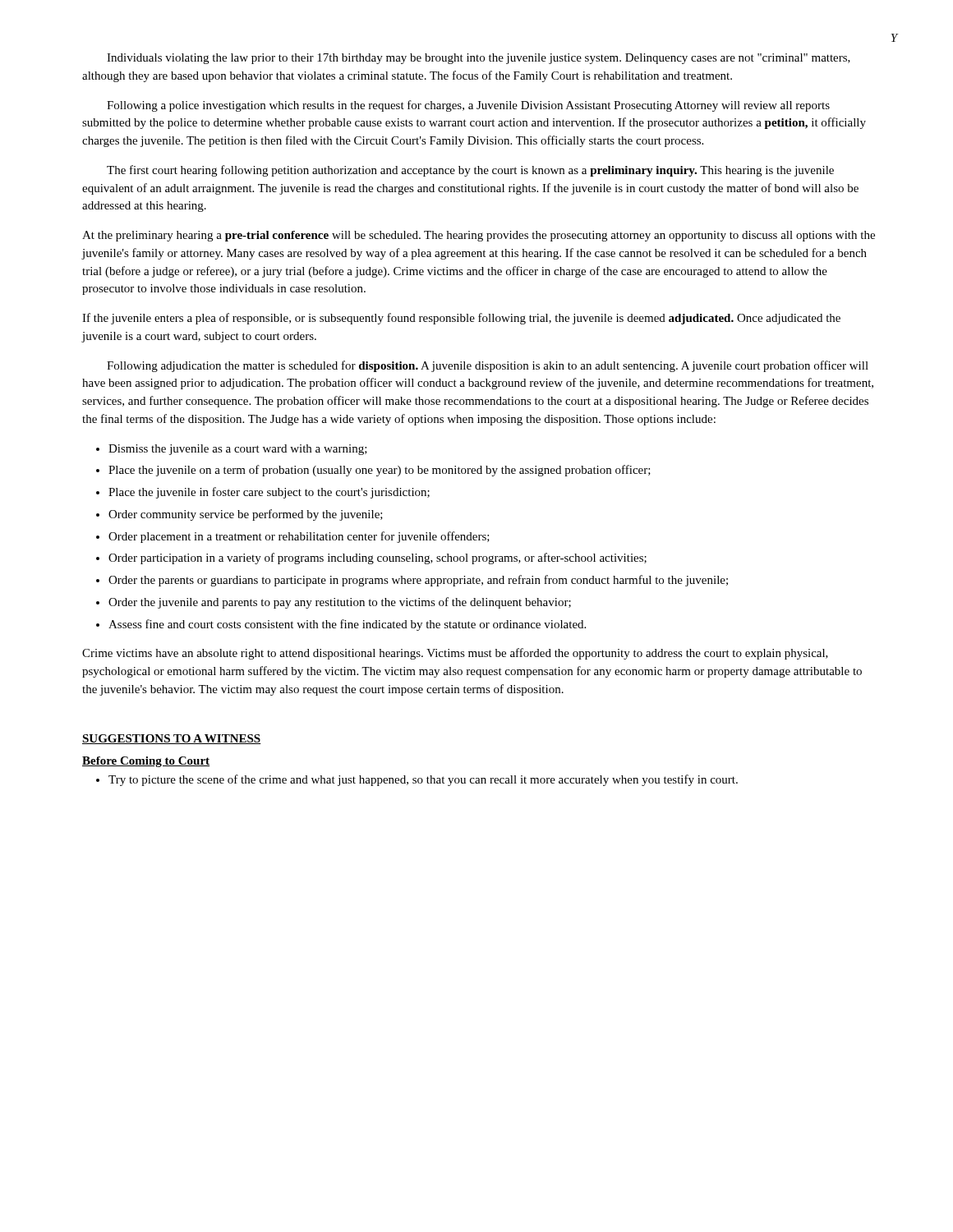This screenshot has height=1232, width=953.
Task: Point to the block beginning "At the preliminary hearing a pre-trial conference"
Action: [479, 262]
